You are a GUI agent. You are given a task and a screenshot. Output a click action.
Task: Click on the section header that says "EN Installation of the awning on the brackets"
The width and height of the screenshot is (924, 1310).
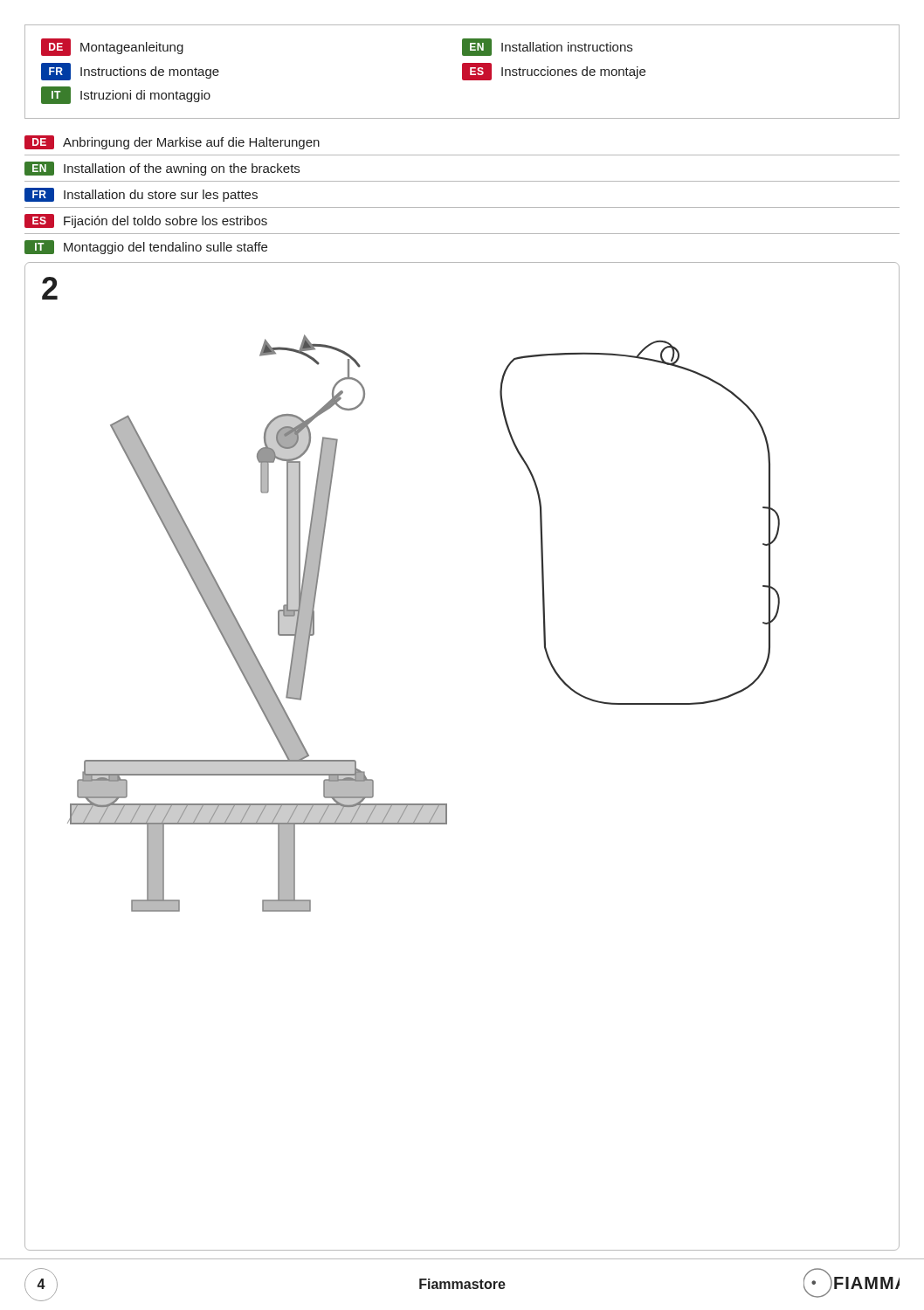[162, 168]
